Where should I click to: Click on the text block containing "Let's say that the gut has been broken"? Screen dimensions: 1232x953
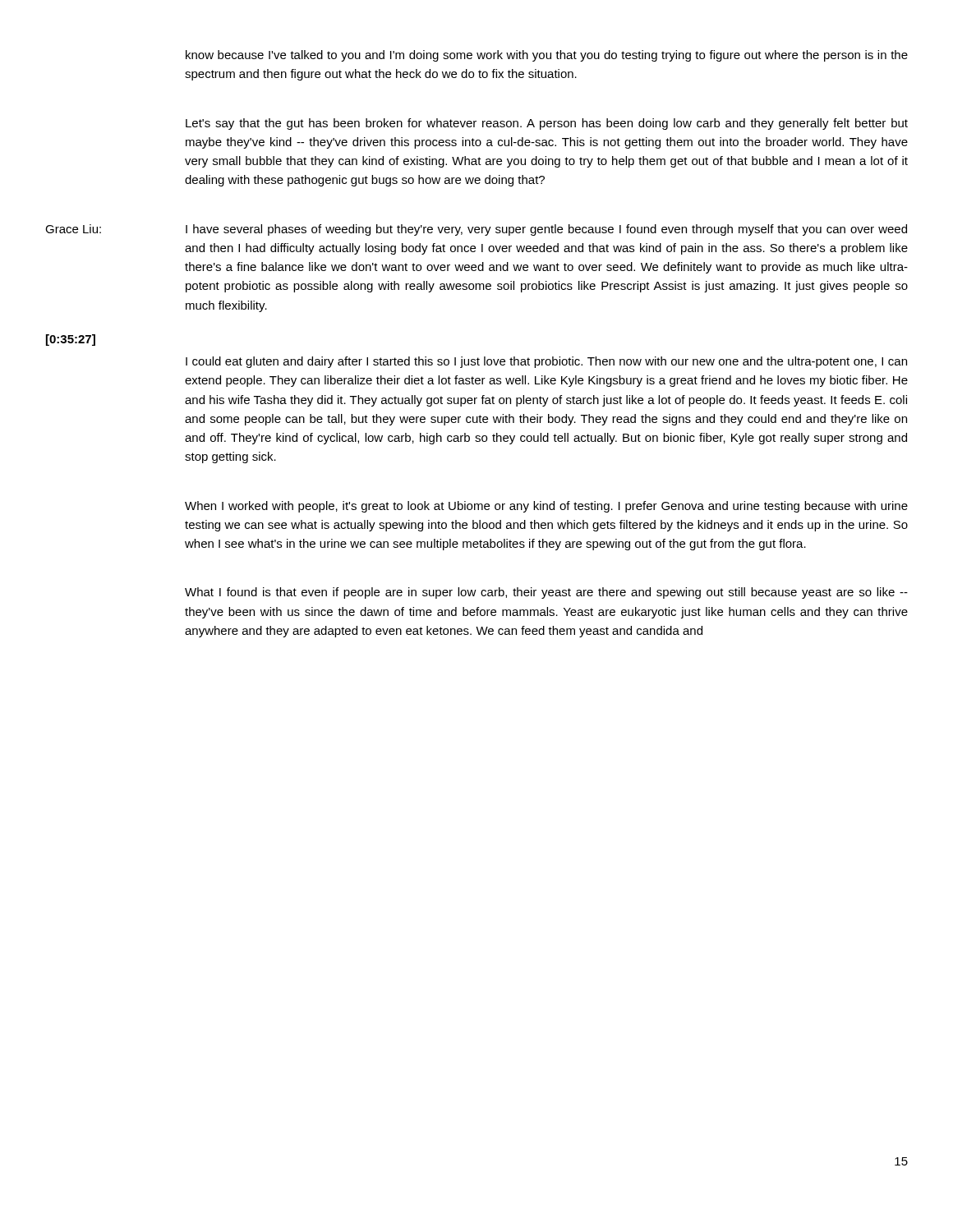(x=546, y=151)
